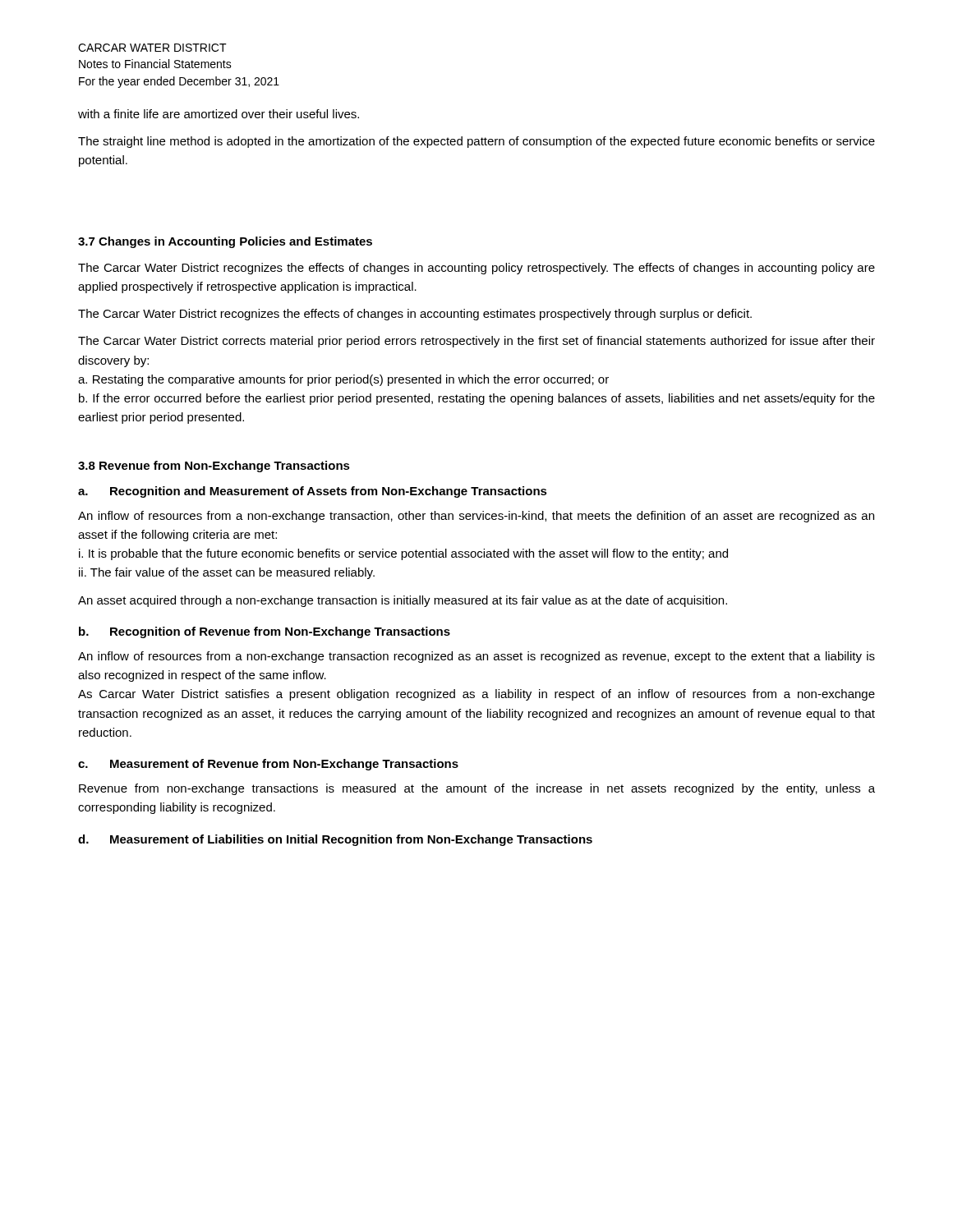Locate the section header that opens with "3.8 Revenue from"
953x1232 pixels.
pos(214,465)
